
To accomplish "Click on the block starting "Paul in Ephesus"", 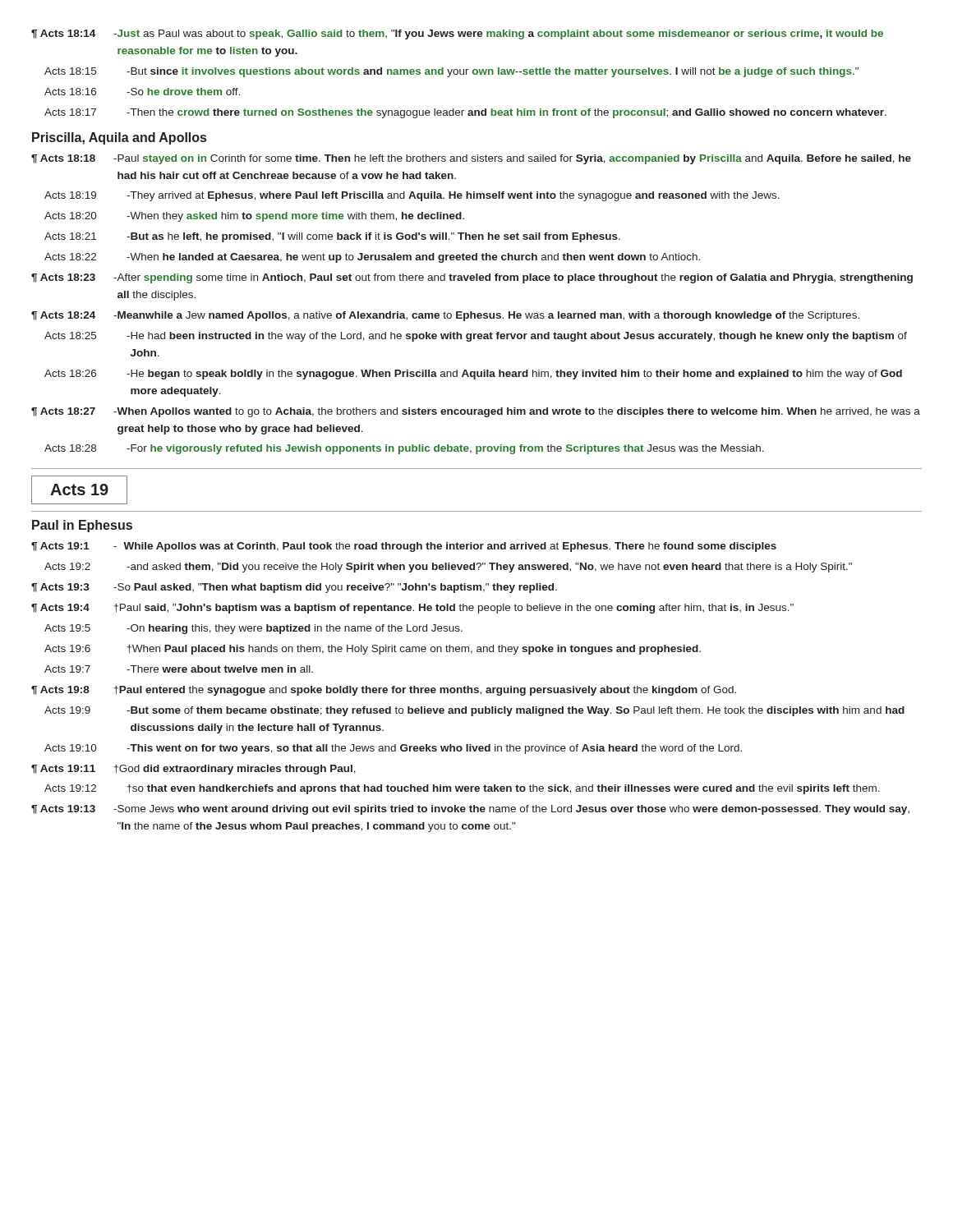I will pyautogui.click(x=82, y=526).
